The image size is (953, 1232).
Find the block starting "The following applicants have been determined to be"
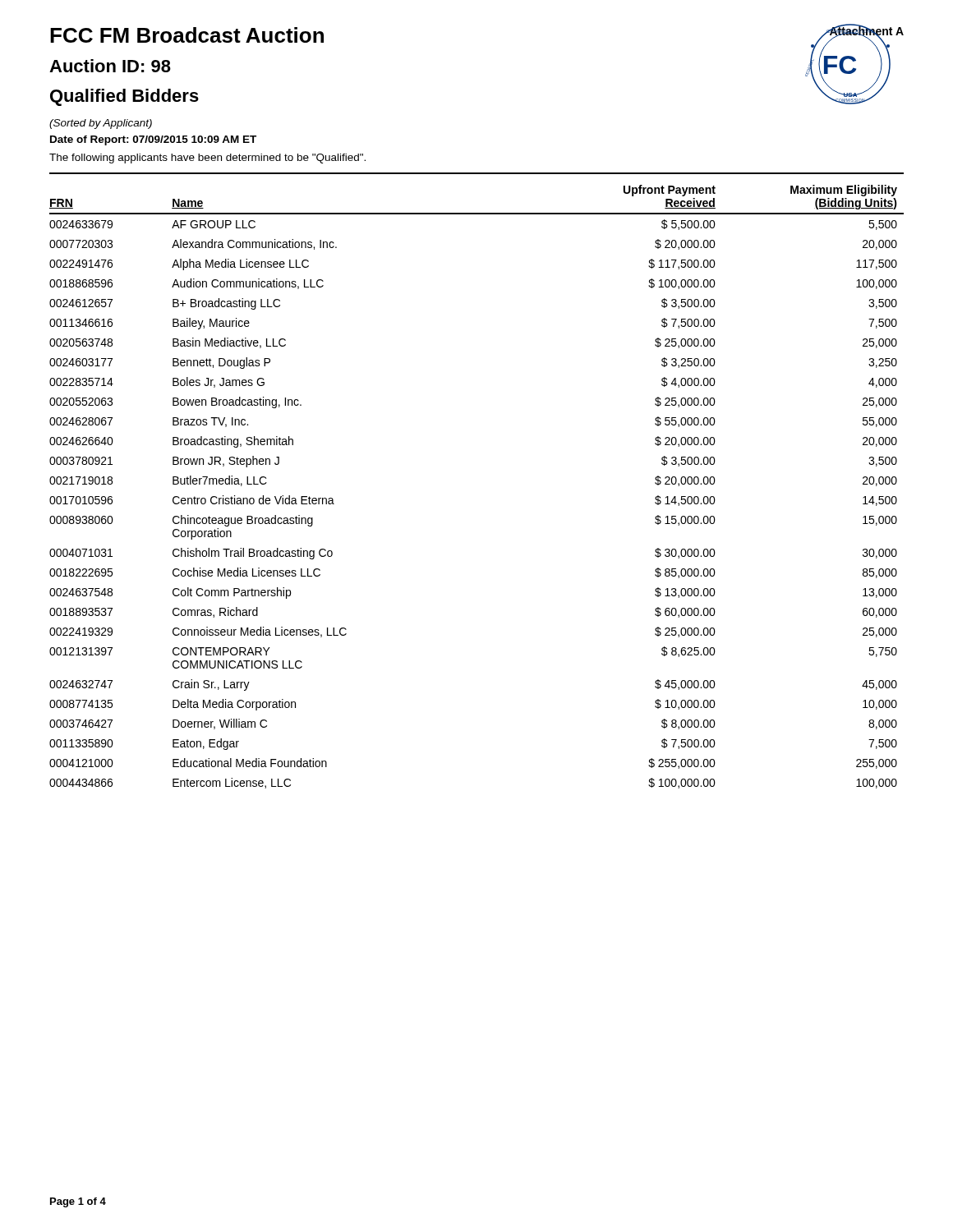pos(208,157)
